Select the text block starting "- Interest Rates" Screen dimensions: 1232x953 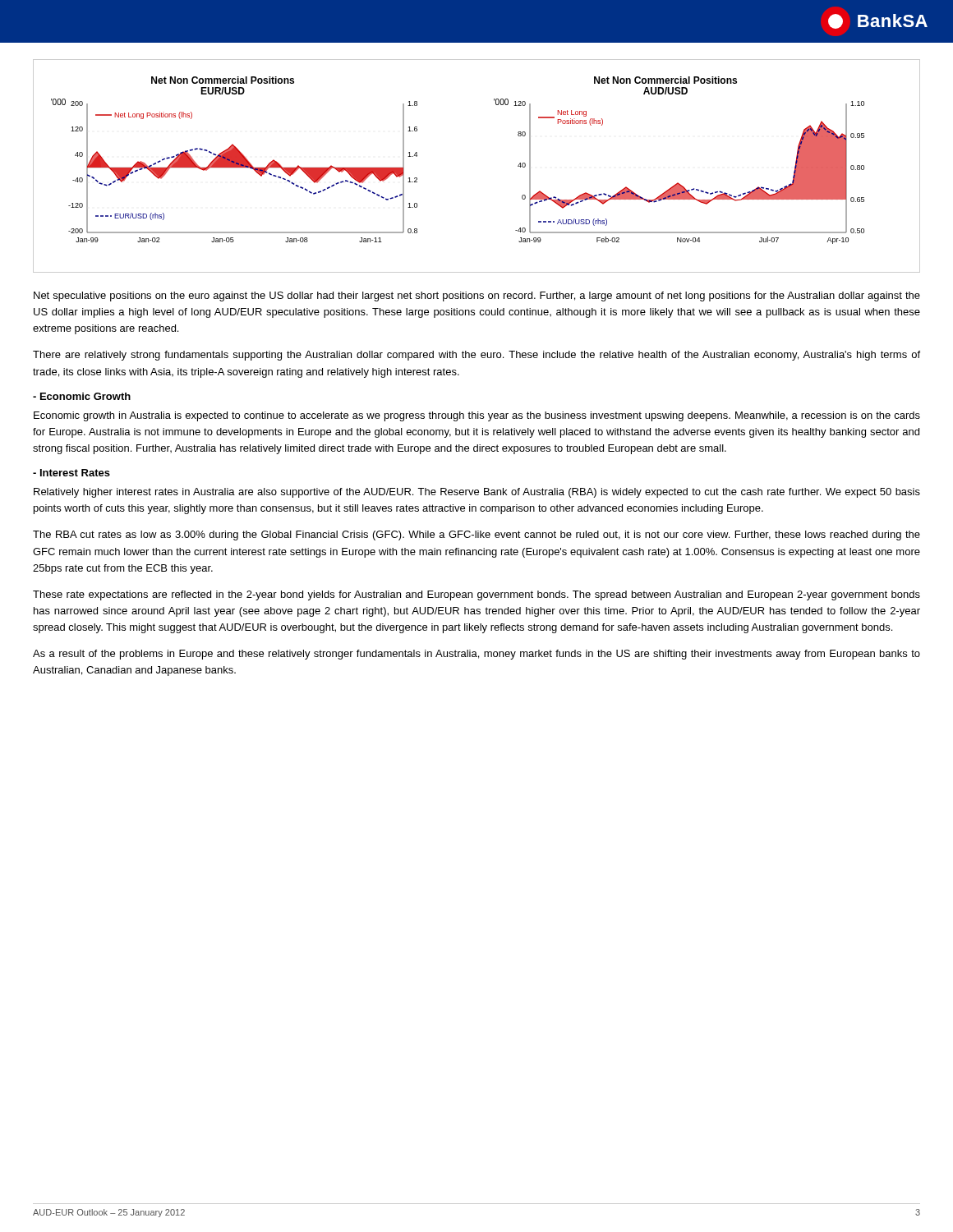71,473
